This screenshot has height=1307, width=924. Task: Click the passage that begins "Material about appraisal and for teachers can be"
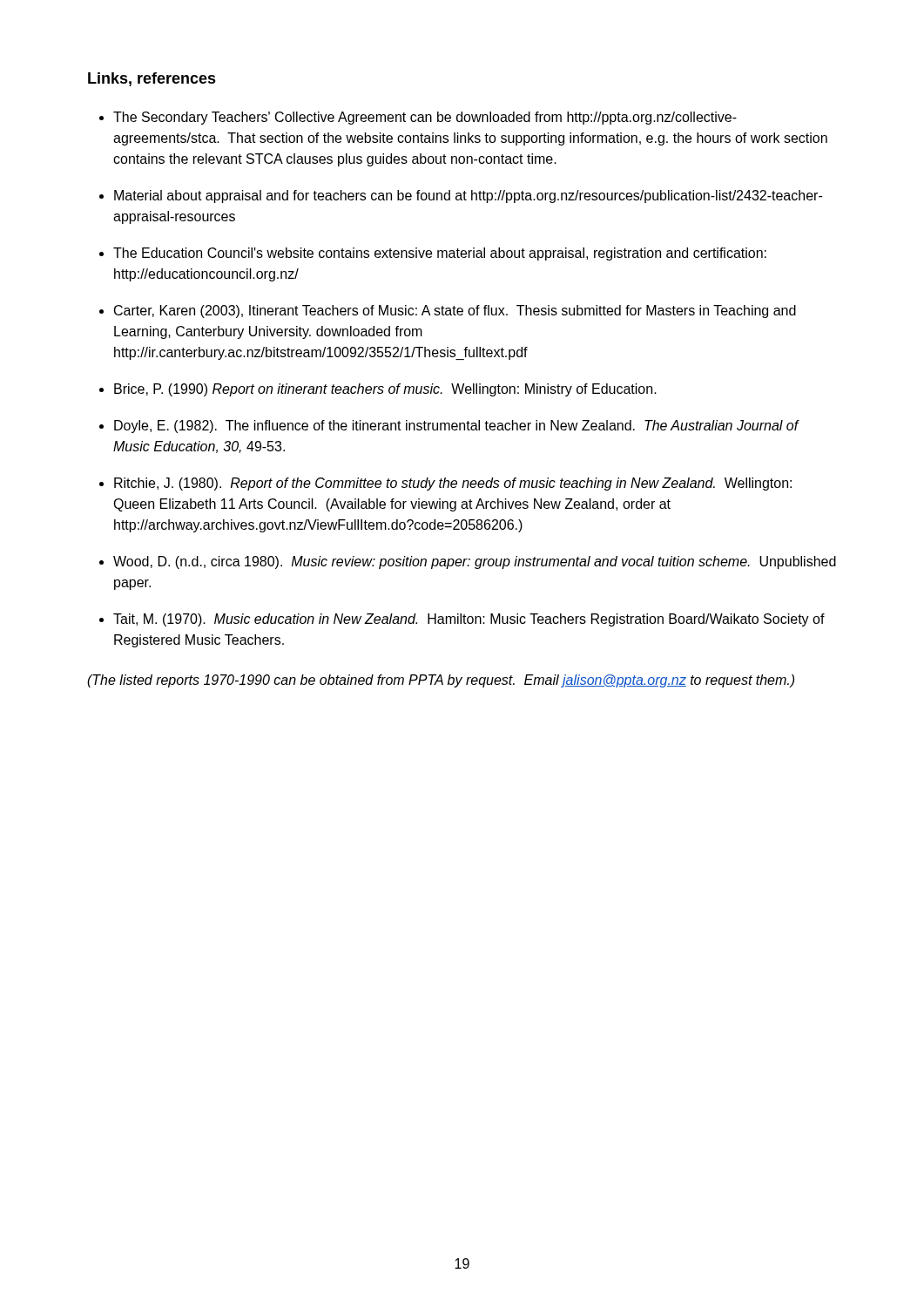tap(468, 206)
